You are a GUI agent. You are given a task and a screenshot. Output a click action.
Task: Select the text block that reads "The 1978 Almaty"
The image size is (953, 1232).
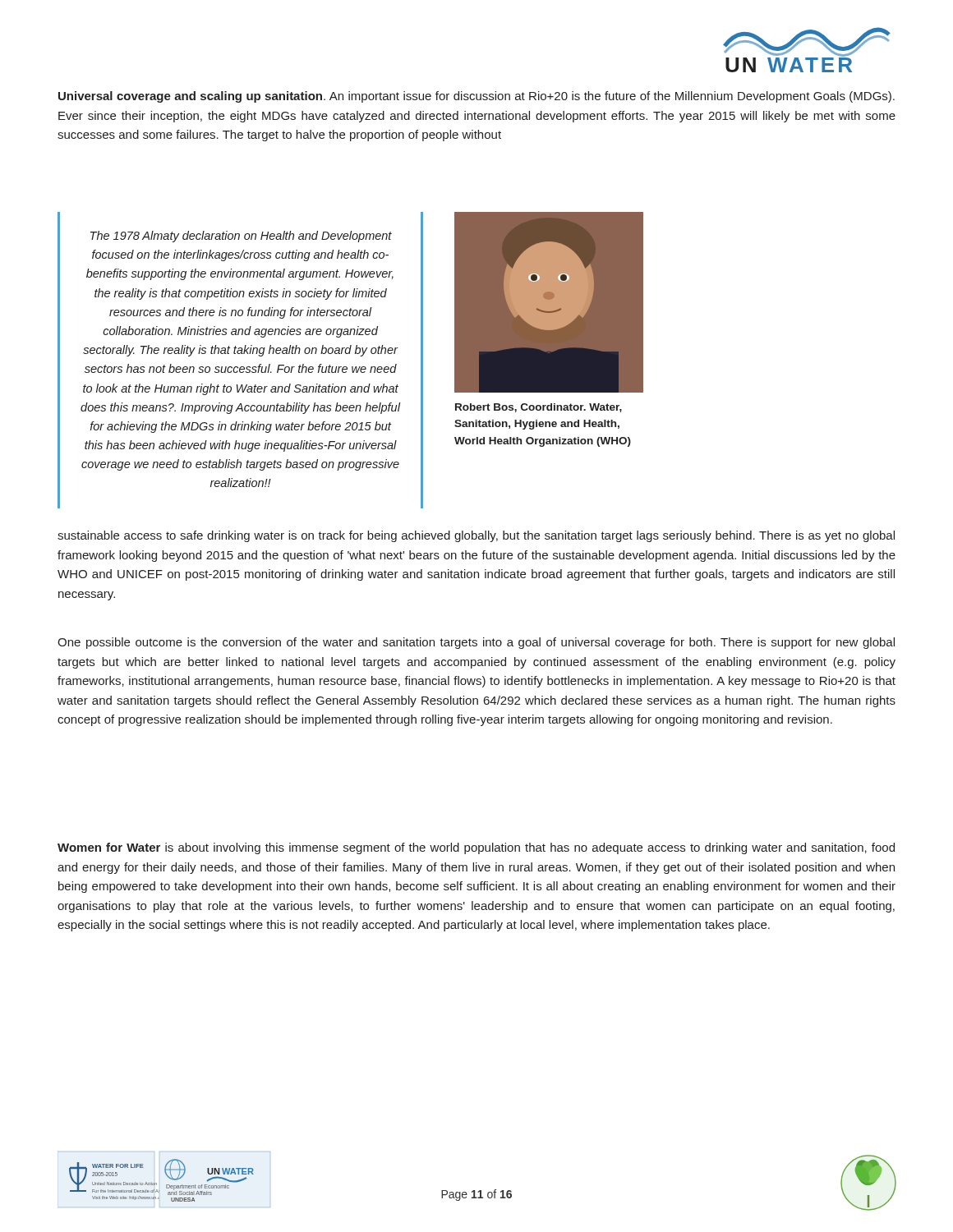pyautogui.click(x=240, y=360)
